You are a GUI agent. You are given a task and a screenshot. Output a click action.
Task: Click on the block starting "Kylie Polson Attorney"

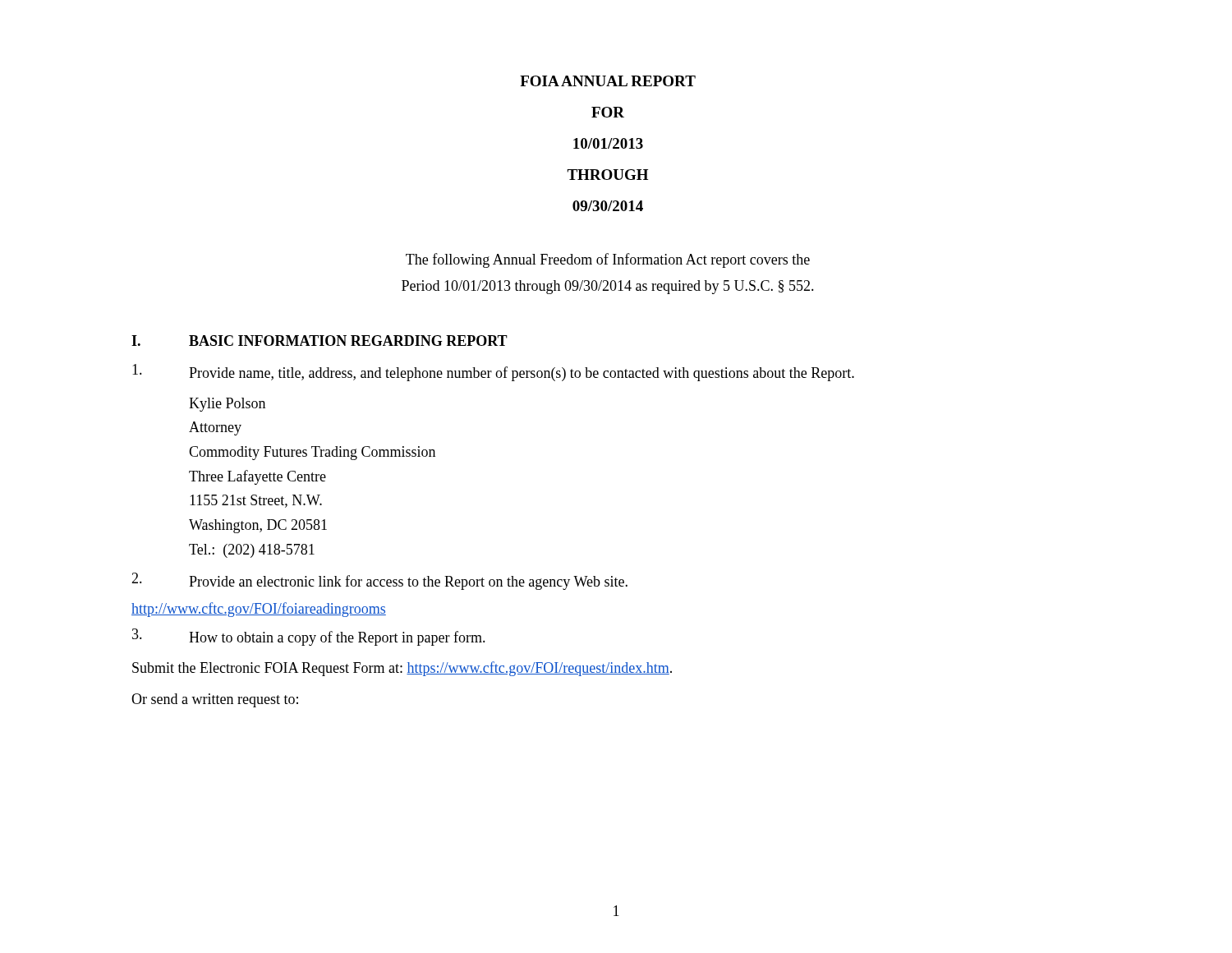(312, 476)
